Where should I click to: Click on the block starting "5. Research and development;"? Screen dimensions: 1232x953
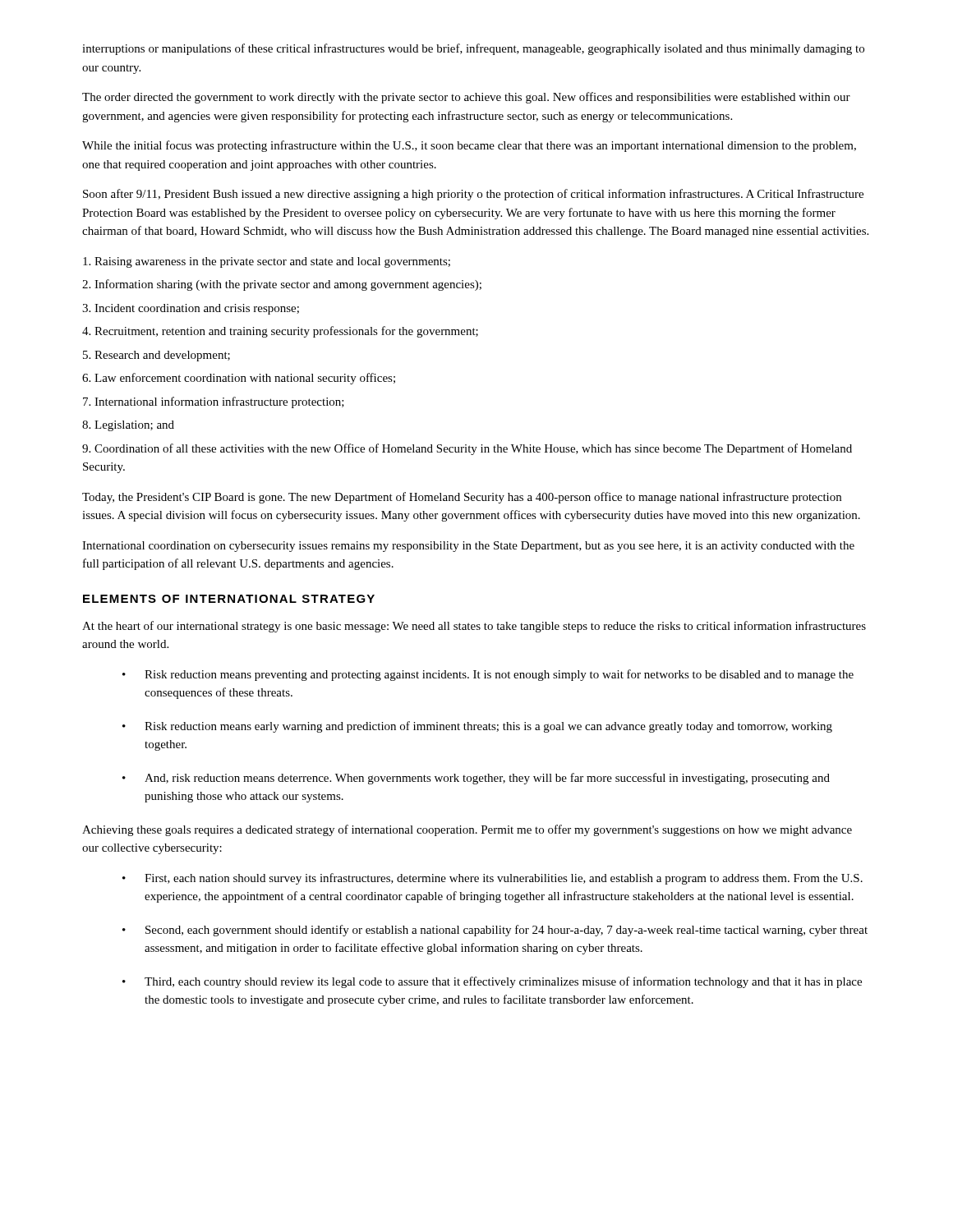[156, 354]
